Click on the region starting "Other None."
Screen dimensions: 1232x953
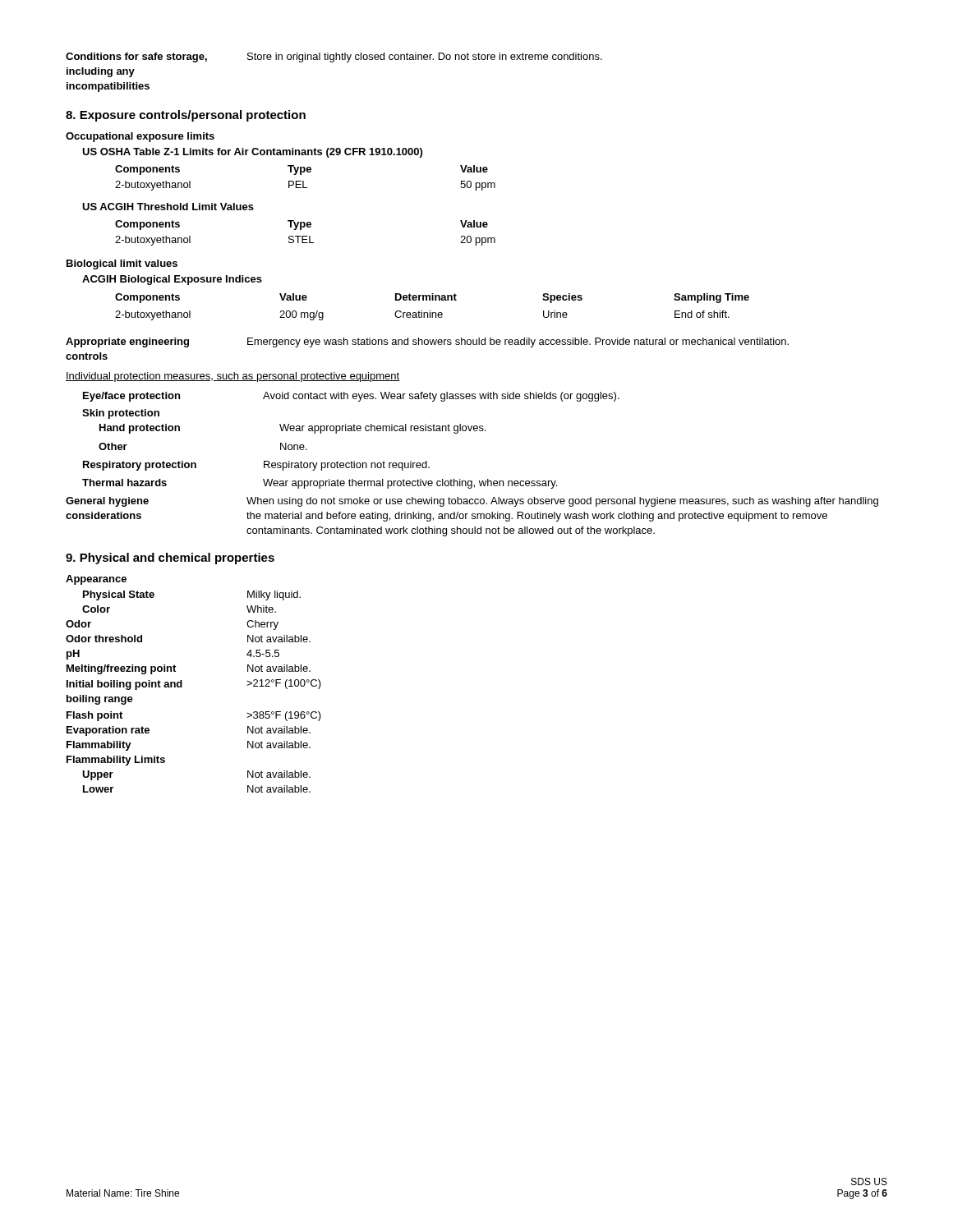coord(114,446)
